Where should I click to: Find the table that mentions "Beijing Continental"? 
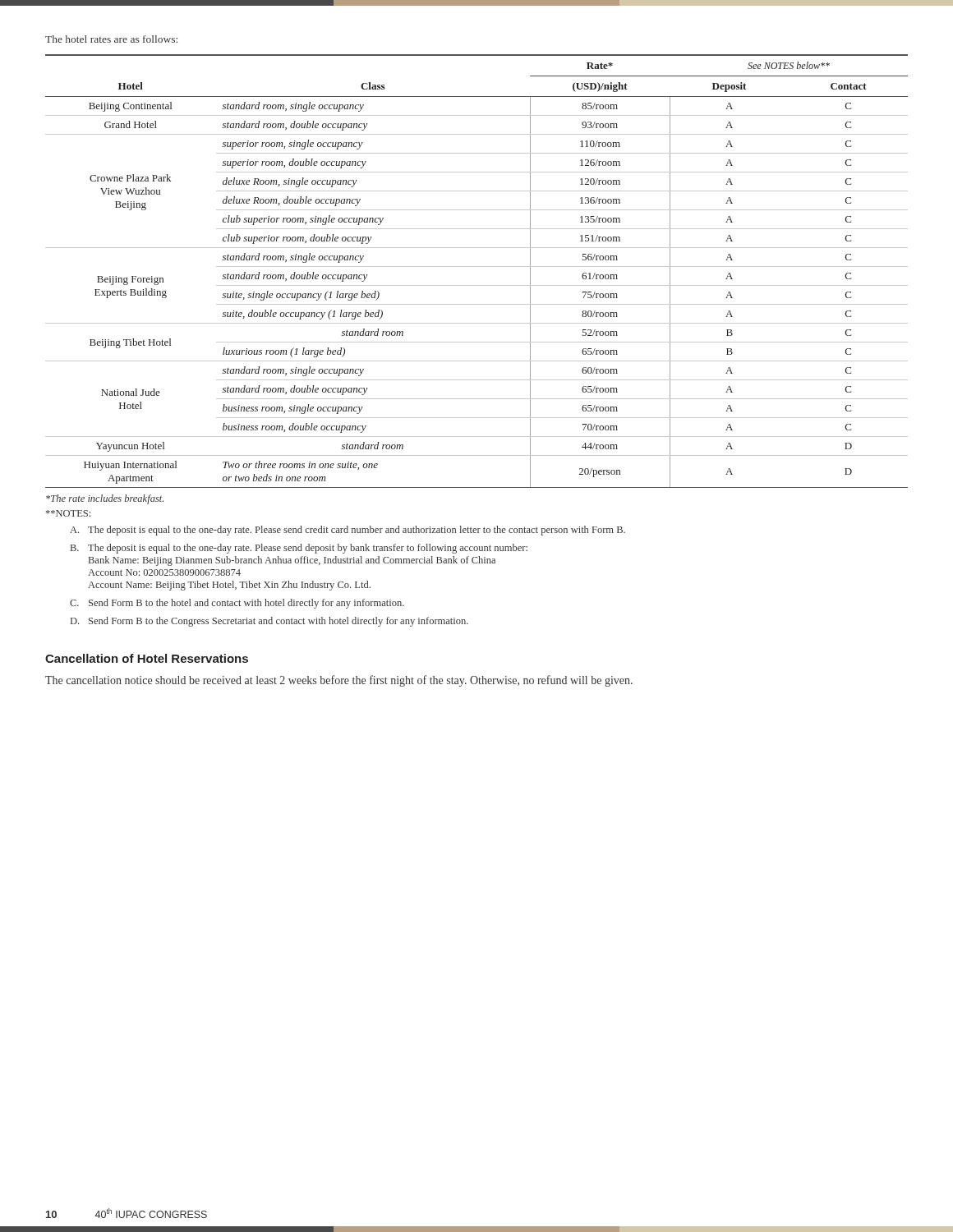pyautogui.click(x=476, y=271)
